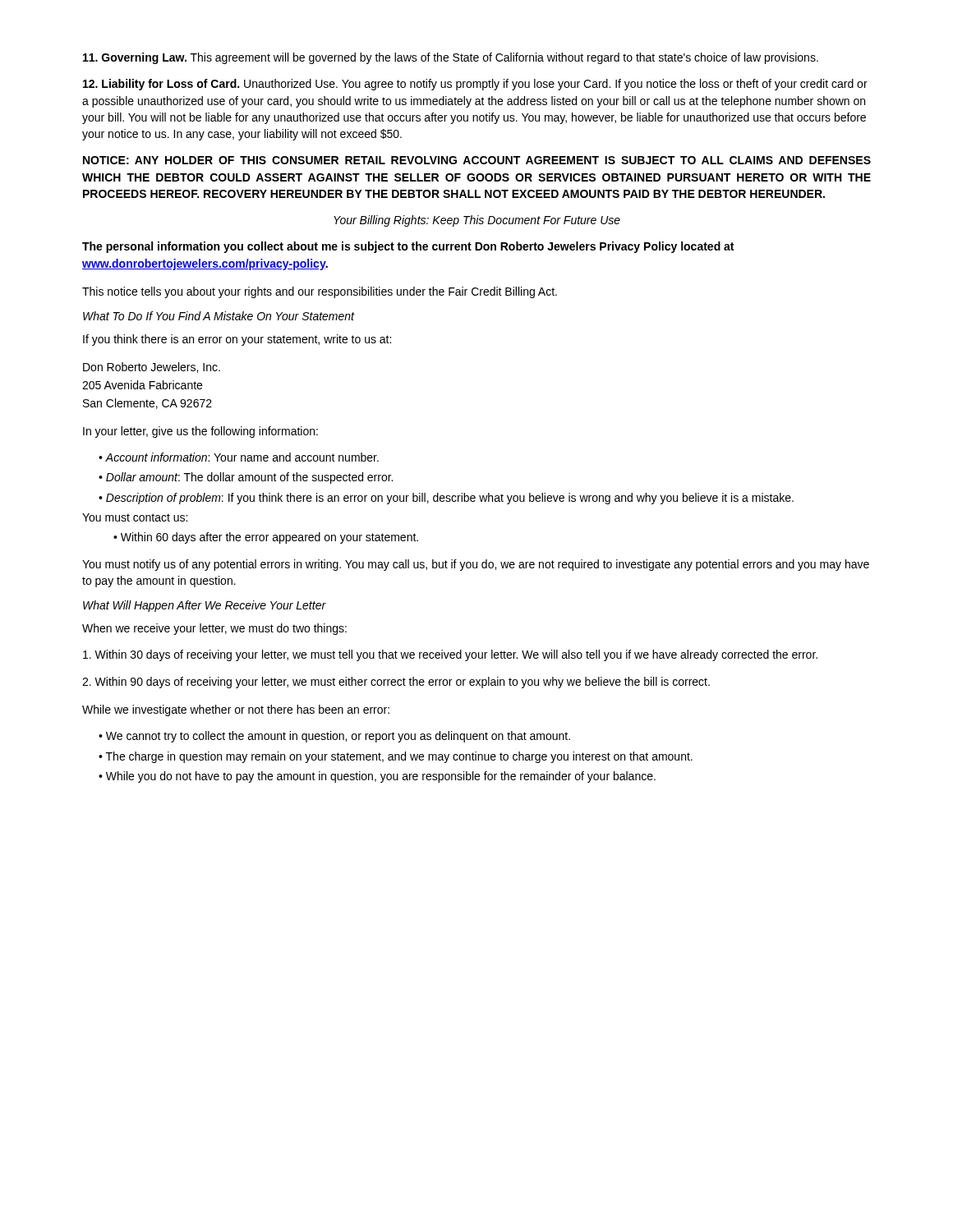Locate the block of text that opens with "• Dollar amount: The dollar"

click(x=246, y=477)
